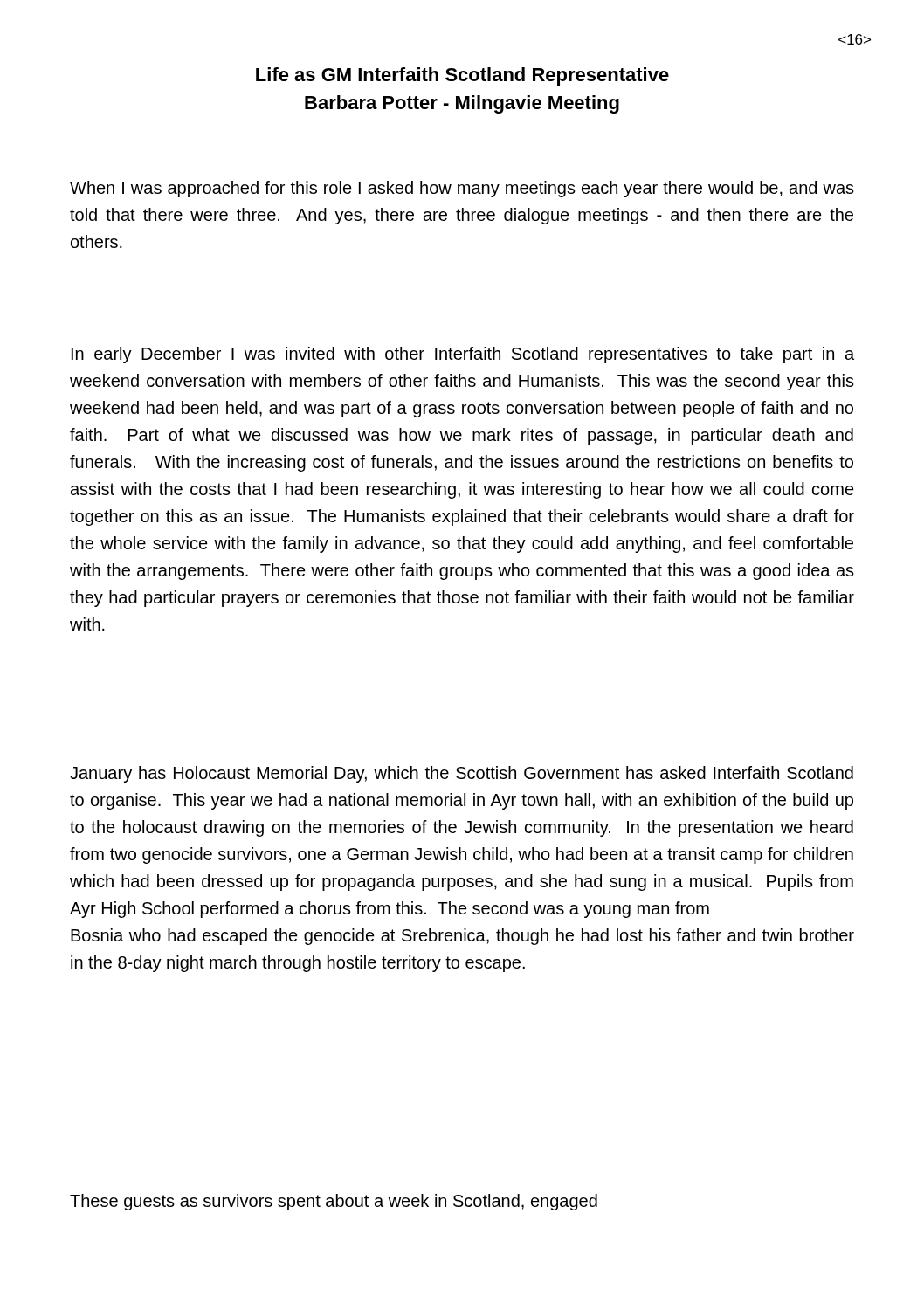Find the region starting "In early December I was invited"
The image size is (924, 1310).
coord(462,489)
